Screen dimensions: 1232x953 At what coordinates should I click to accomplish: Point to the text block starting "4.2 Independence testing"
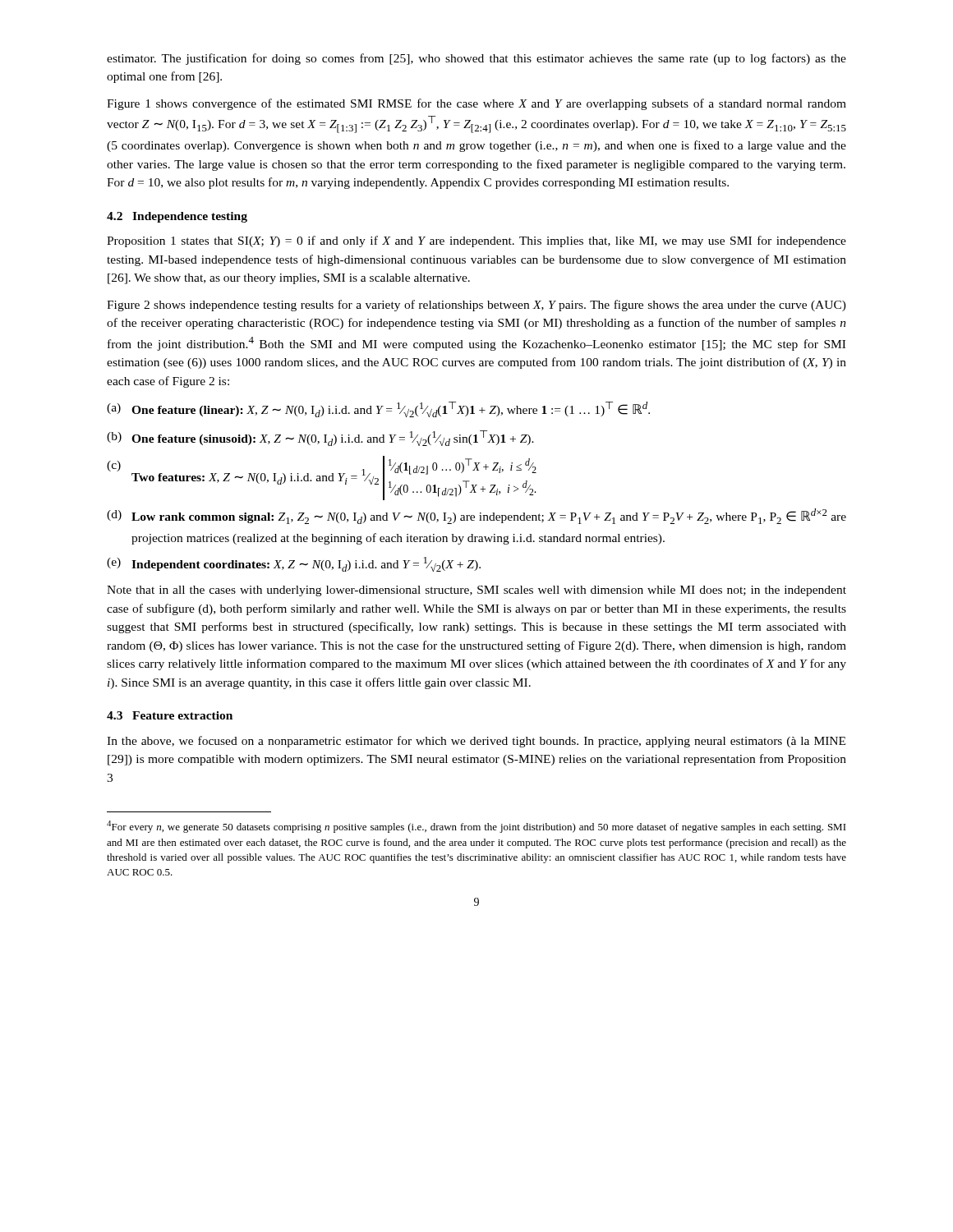[x=177, y=217]
